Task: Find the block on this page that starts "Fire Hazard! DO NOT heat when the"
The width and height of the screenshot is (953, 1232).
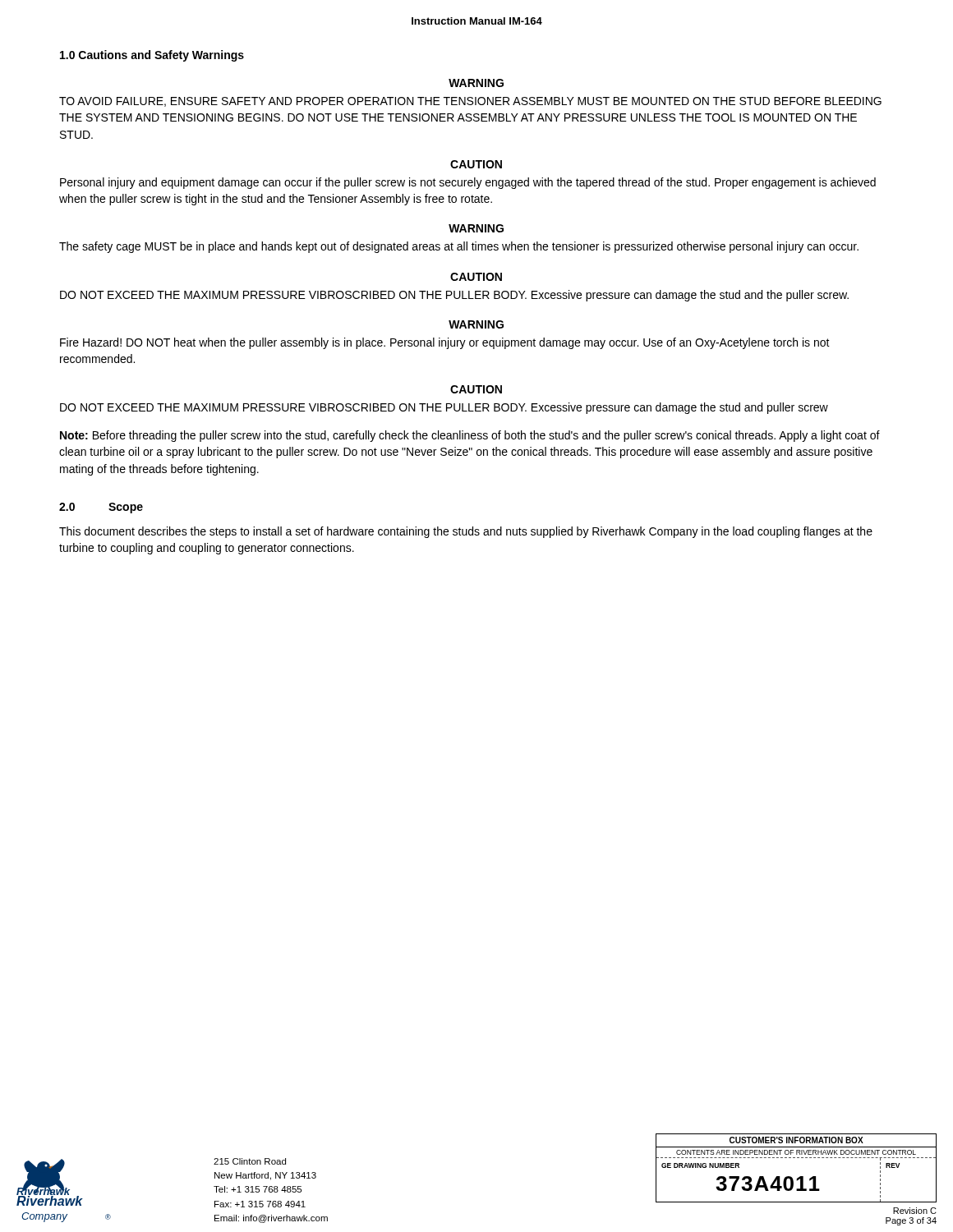Action: 444,351
